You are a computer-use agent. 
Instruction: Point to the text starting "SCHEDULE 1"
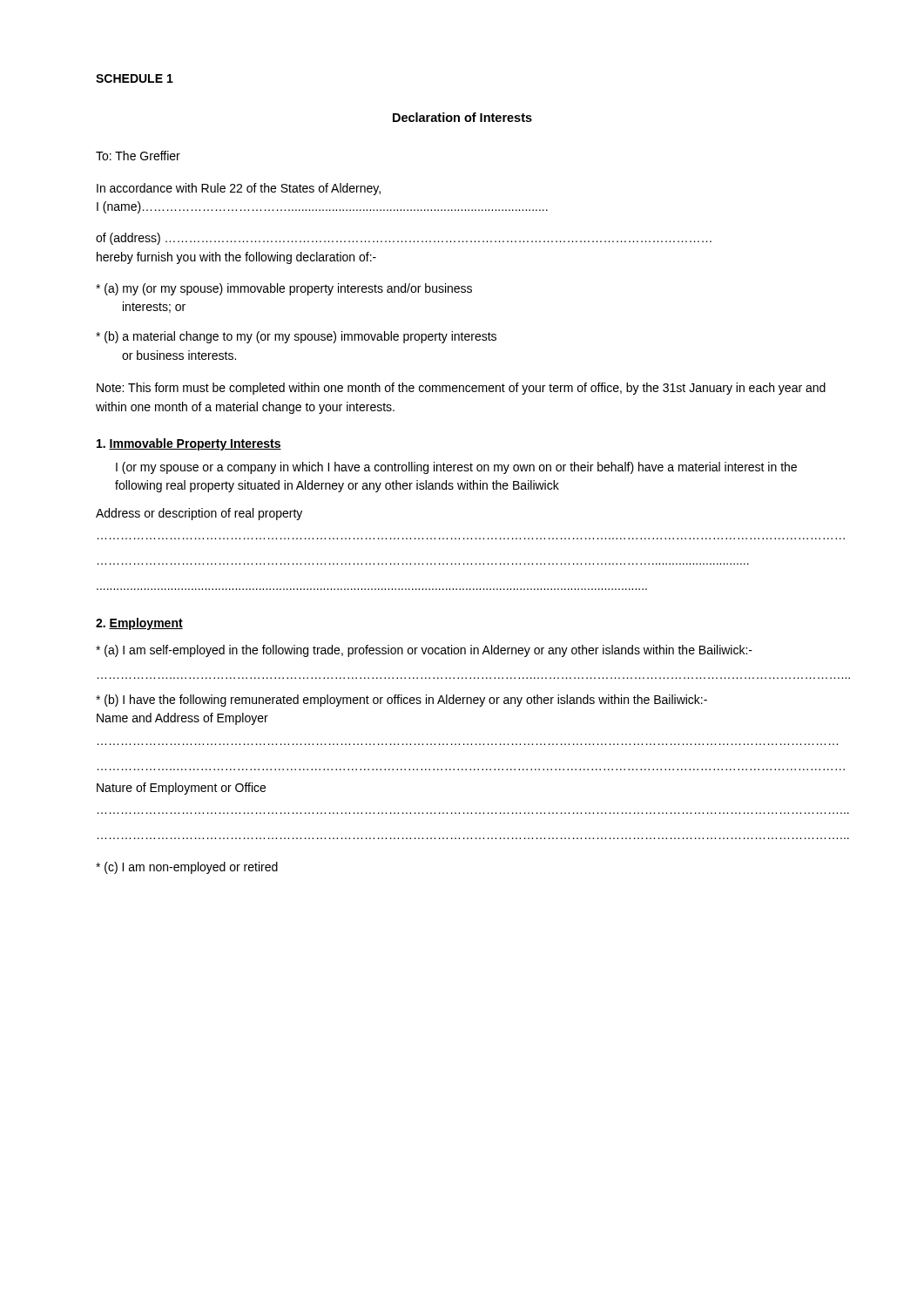(x=134, y=78)
